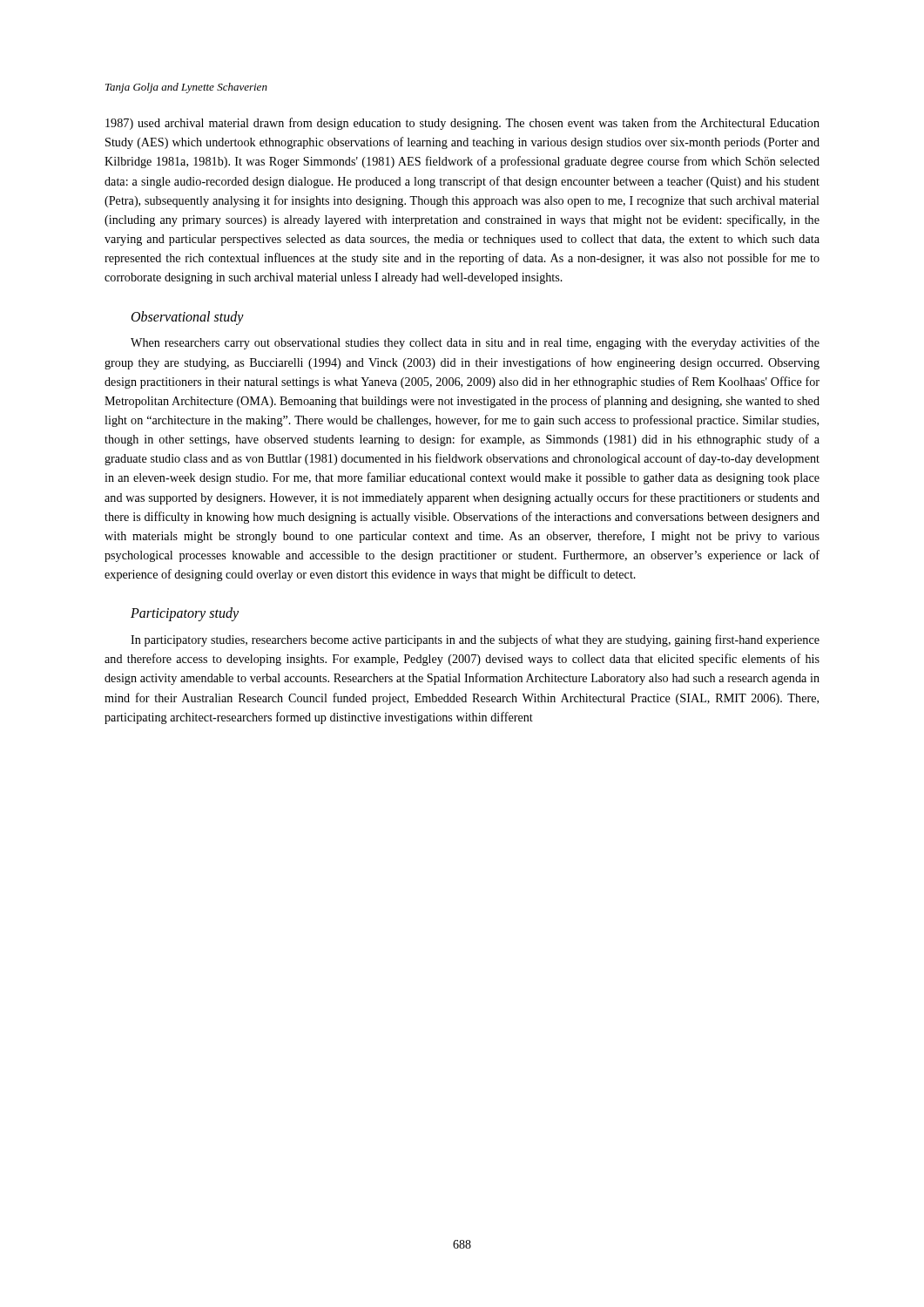Point to the block starting "When researchers carry out observational studies they"
This screenshot has width=924, height=1307.
pyautogui.click(x=462, y=459)
